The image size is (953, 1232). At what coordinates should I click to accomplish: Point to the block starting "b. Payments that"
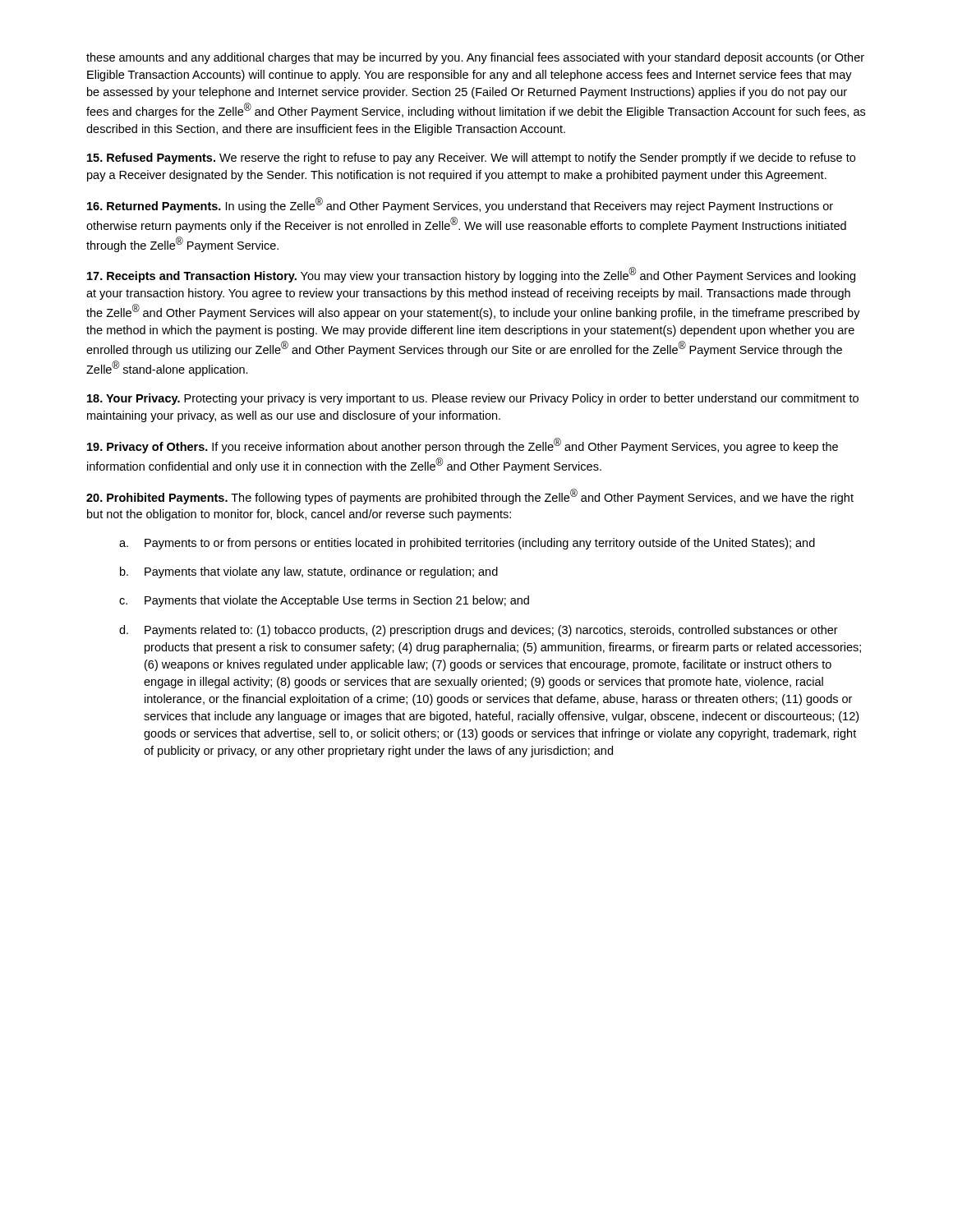493,572
